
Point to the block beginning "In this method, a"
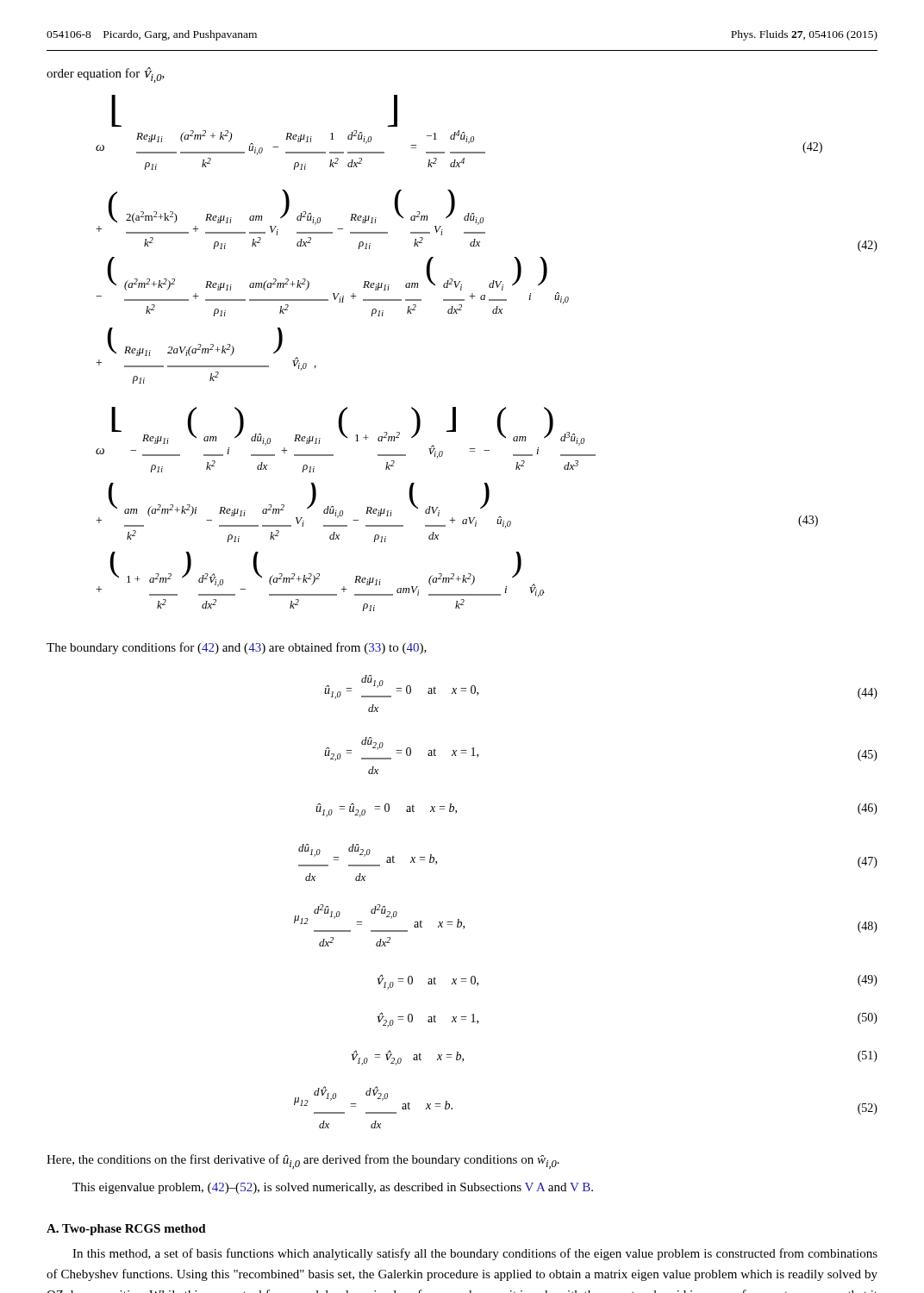tap(462, 1270)
